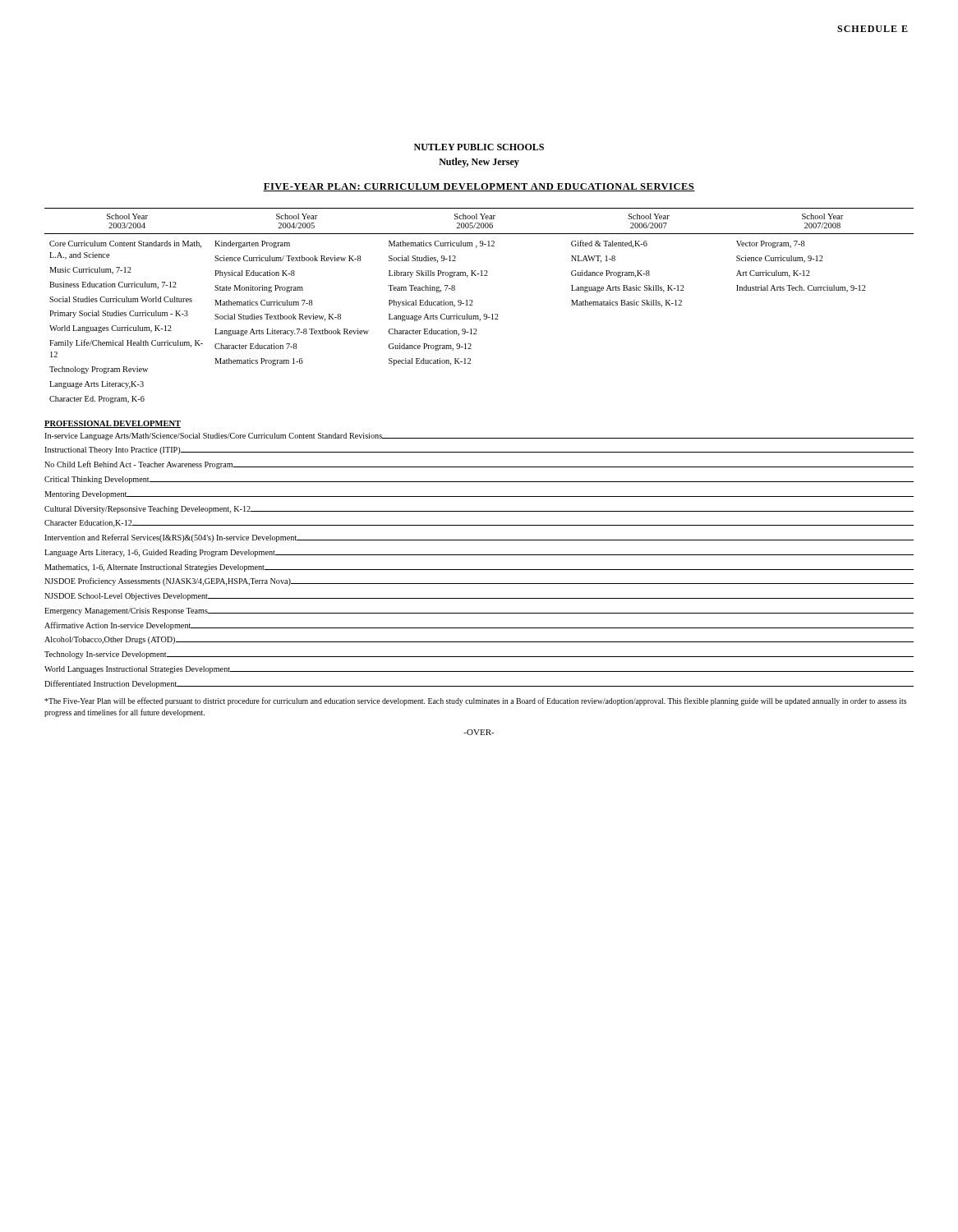
Task: Find the section header containing "FIVE-YEAR PLAN: CURRICULUM DEVELOPMENT AND EDUCATIONAL SERVICES"
Action: (479, 186)
